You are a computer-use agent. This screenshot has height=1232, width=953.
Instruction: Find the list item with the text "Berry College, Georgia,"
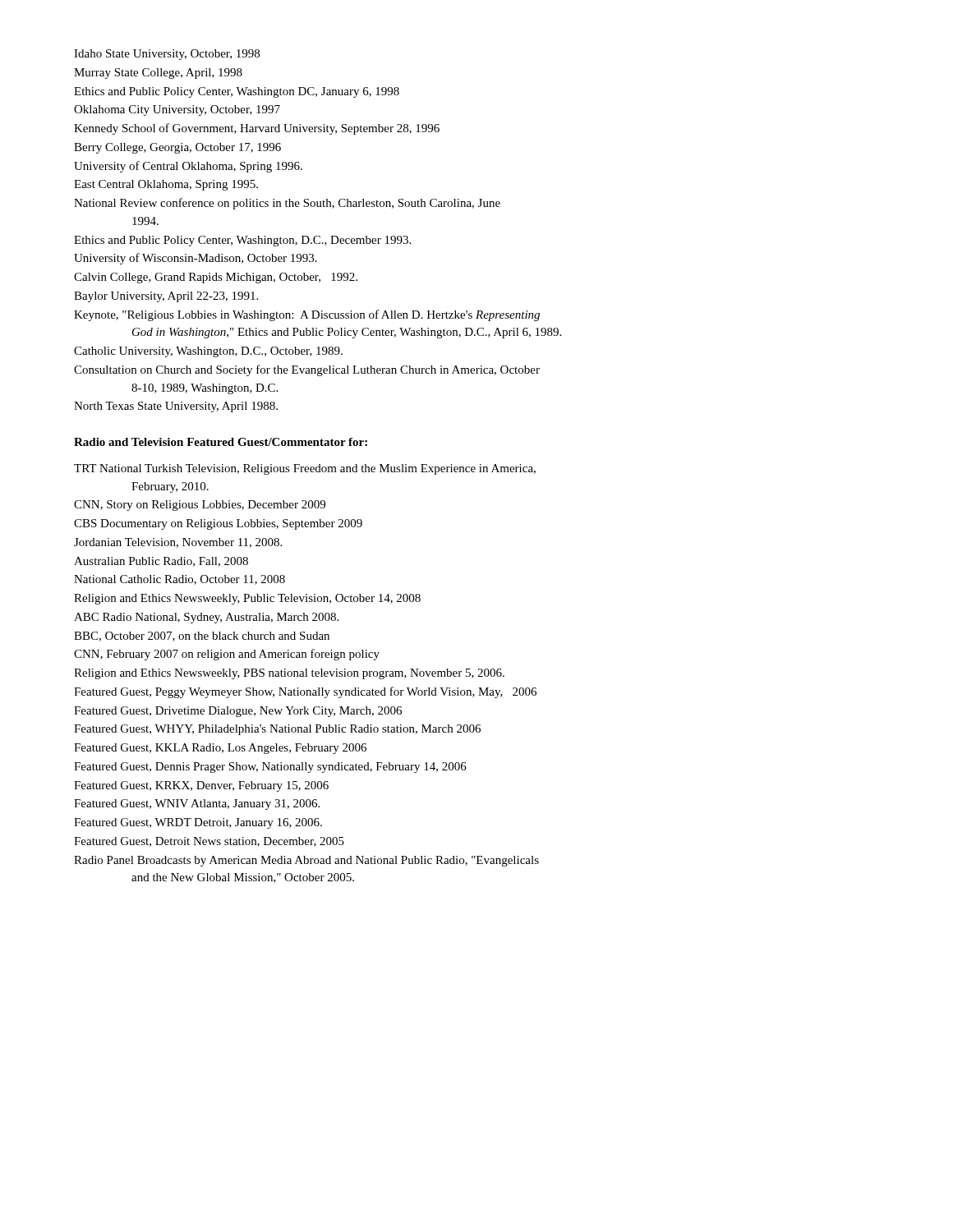(178, 147)
